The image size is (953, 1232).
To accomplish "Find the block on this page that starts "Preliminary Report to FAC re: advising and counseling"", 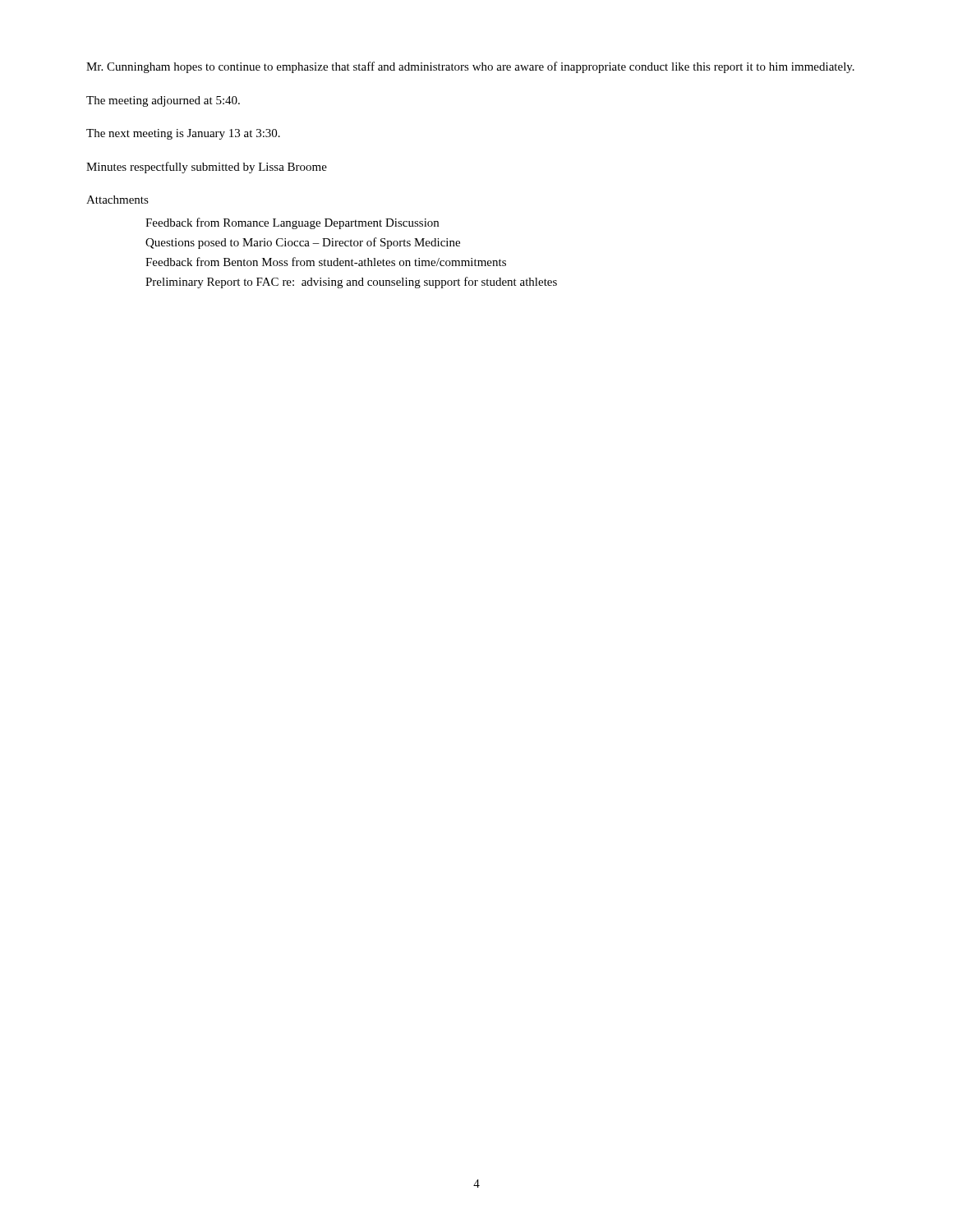I will 351,281.
